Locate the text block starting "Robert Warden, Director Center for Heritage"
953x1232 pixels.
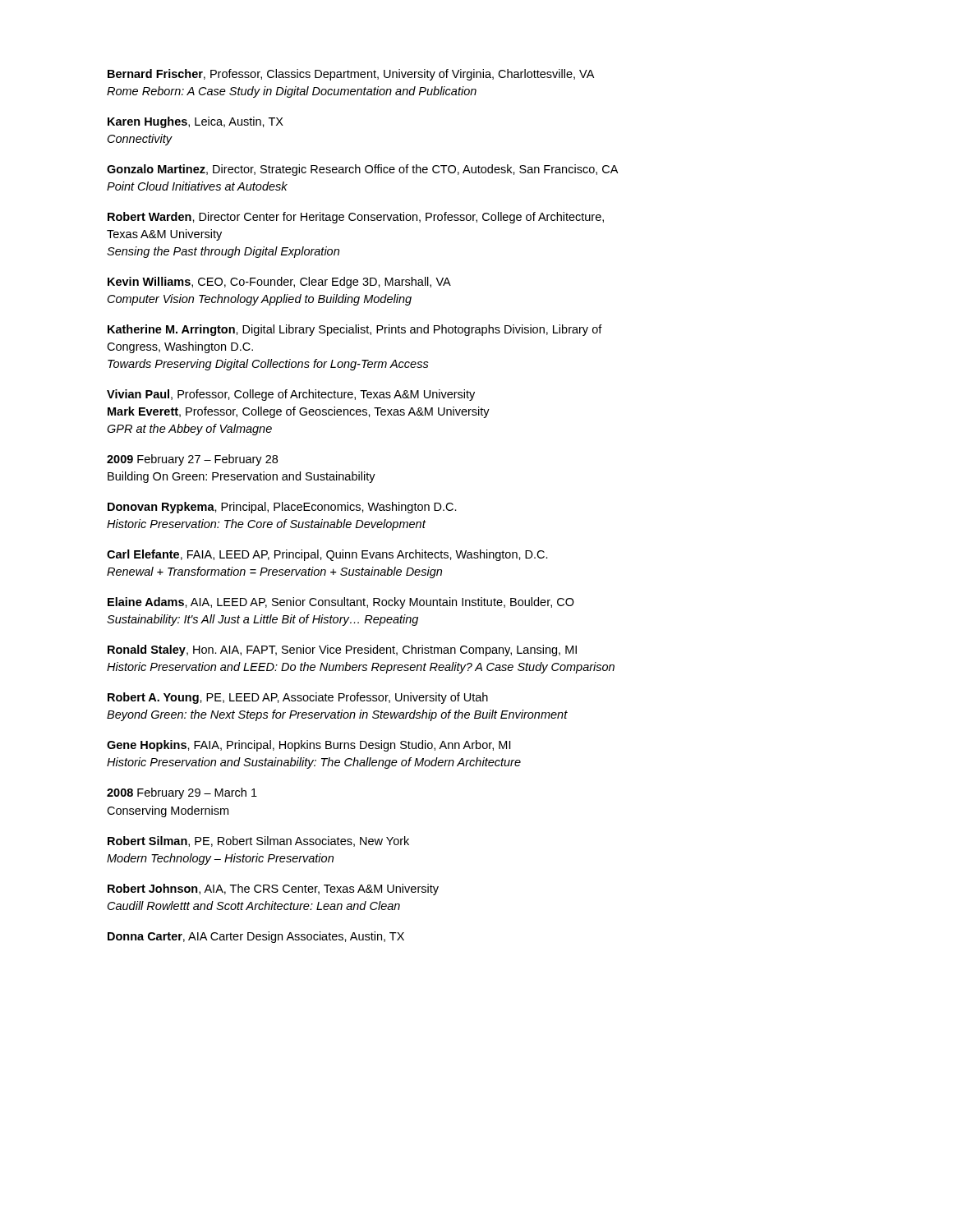coord(356,218)
